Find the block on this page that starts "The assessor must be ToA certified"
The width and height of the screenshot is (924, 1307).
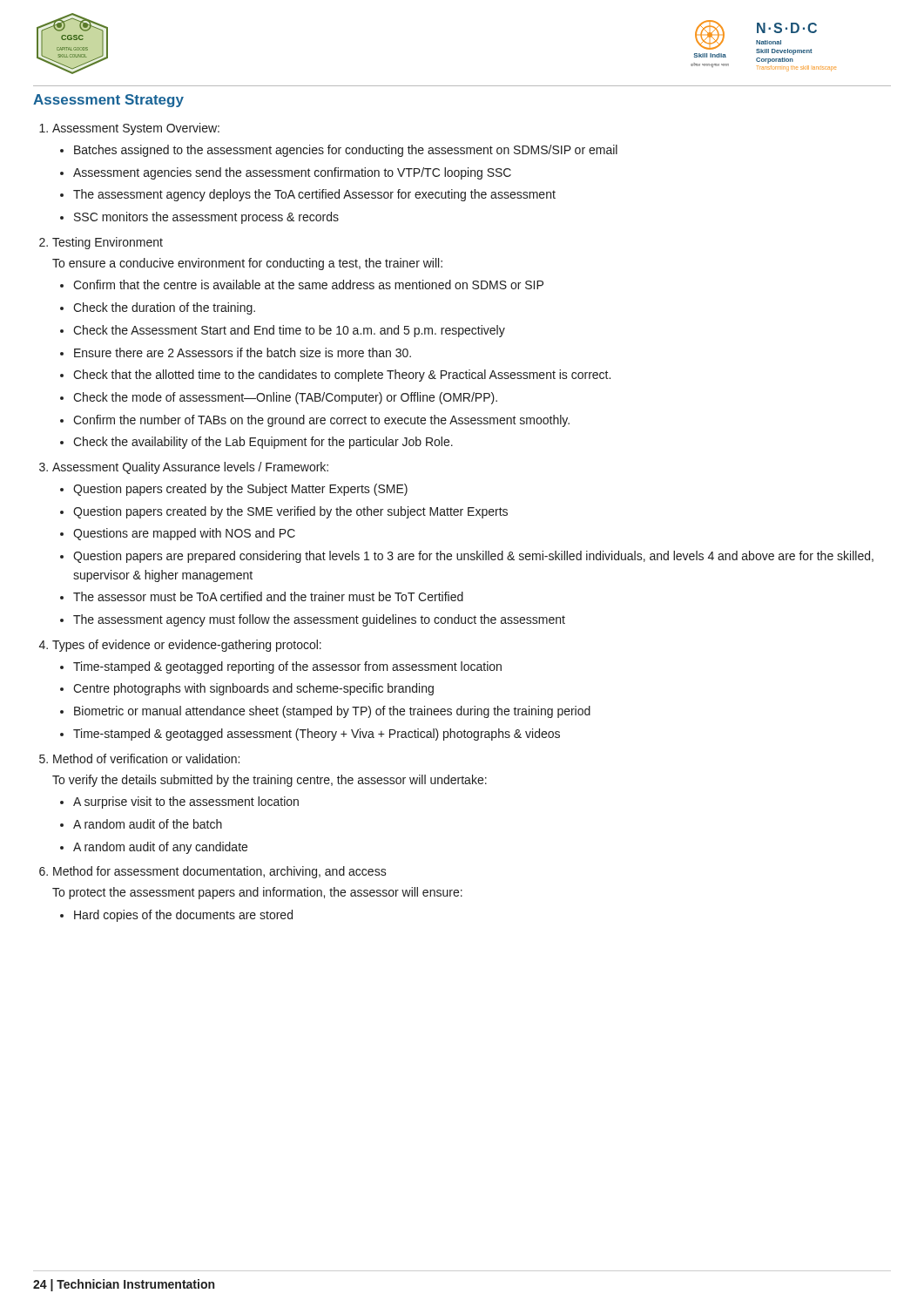click(268, 597)
